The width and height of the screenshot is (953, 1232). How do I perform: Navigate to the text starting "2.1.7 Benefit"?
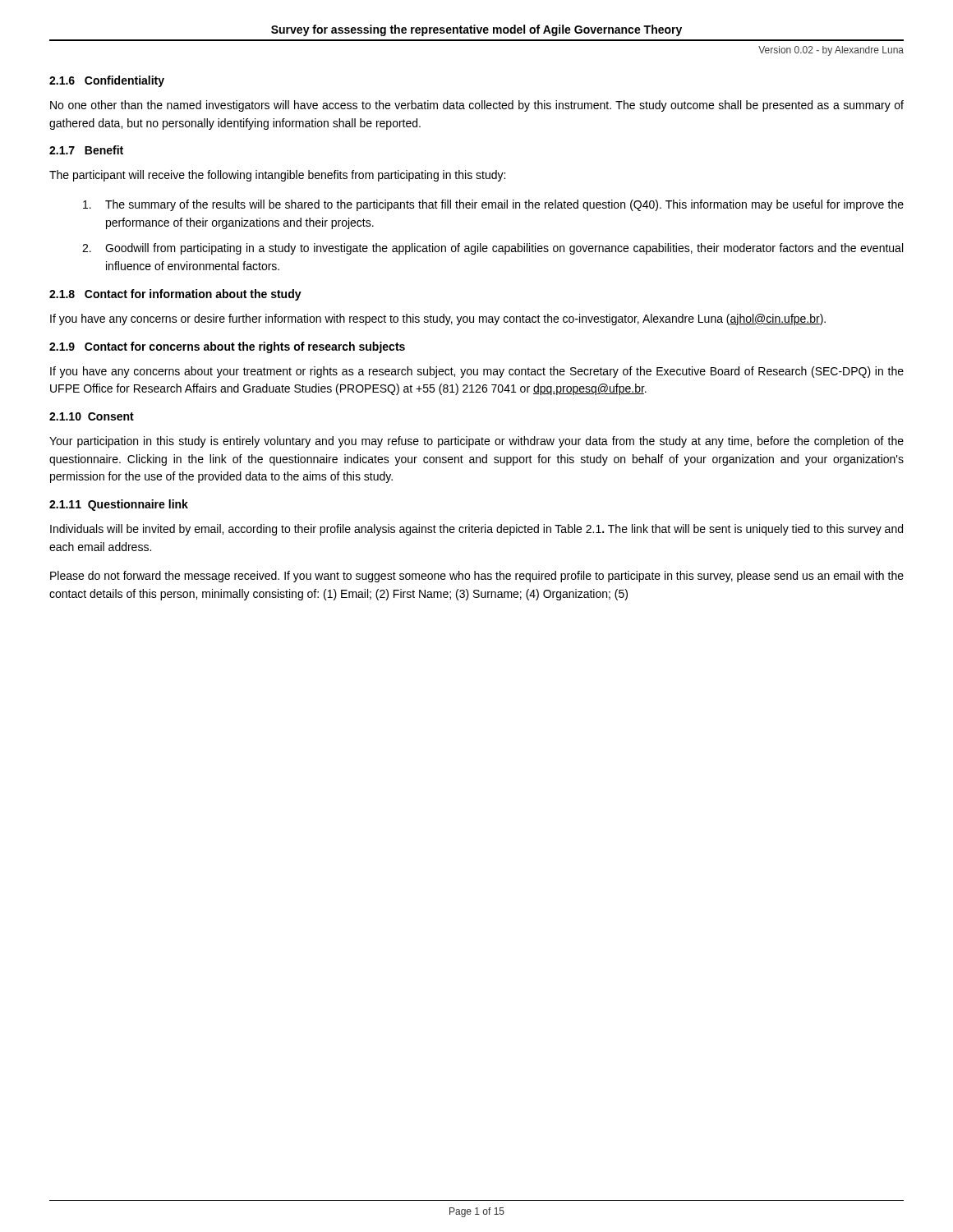click(x=86, y=151)
